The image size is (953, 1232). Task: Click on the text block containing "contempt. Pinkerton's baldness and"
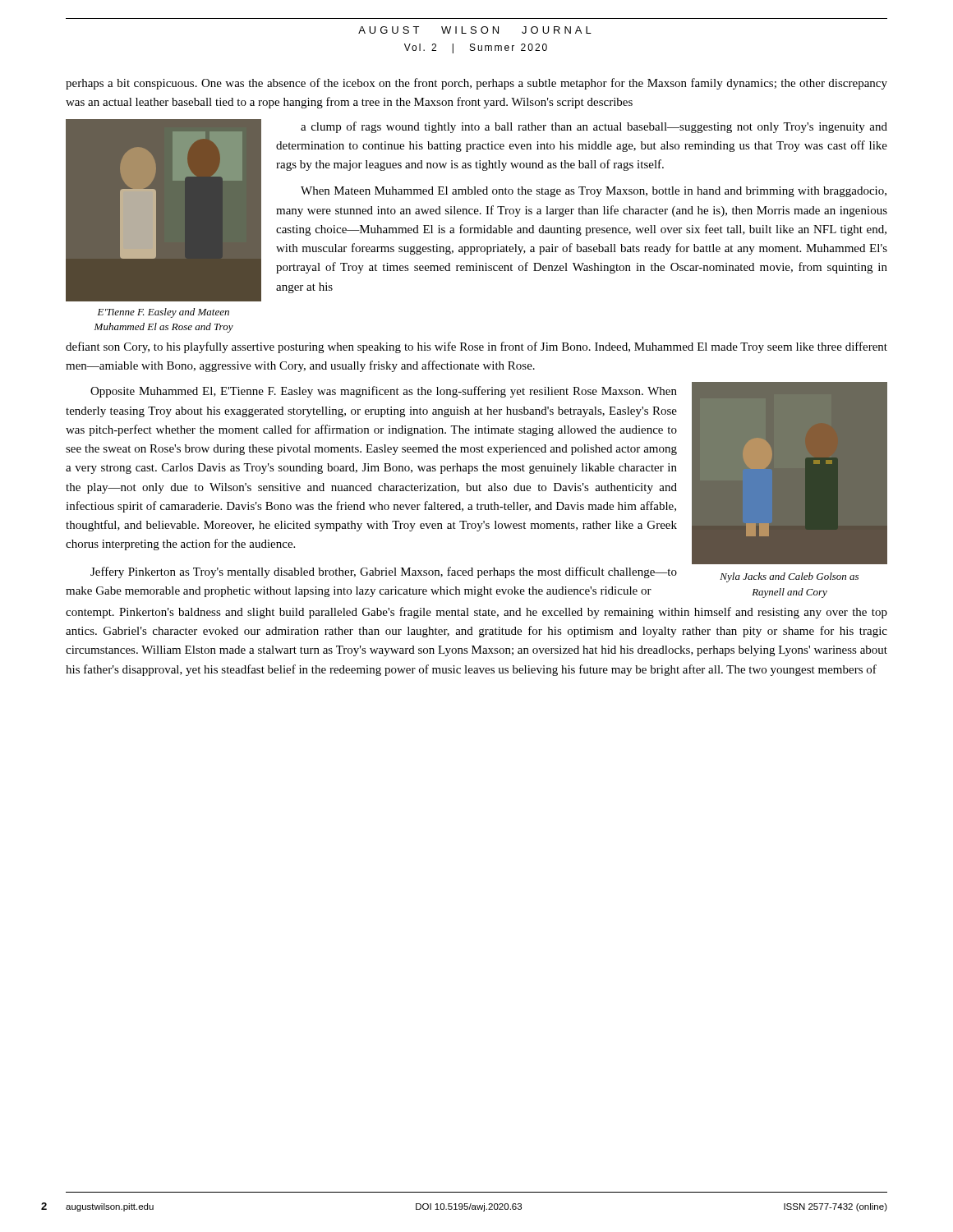476,640
